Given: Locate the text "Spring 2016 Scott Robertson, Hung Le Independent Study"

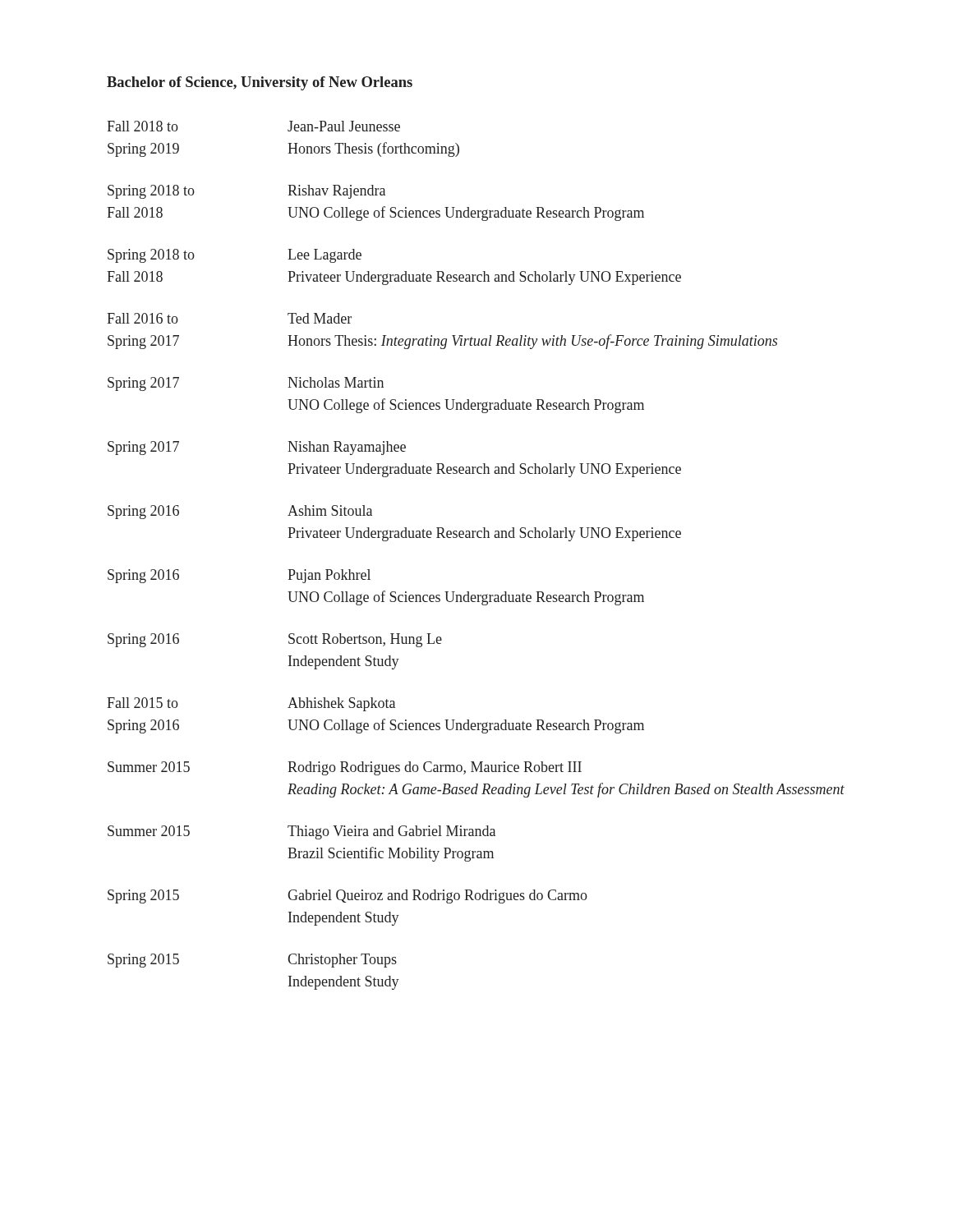Looking at the screenshot, I should click(143, 640).
